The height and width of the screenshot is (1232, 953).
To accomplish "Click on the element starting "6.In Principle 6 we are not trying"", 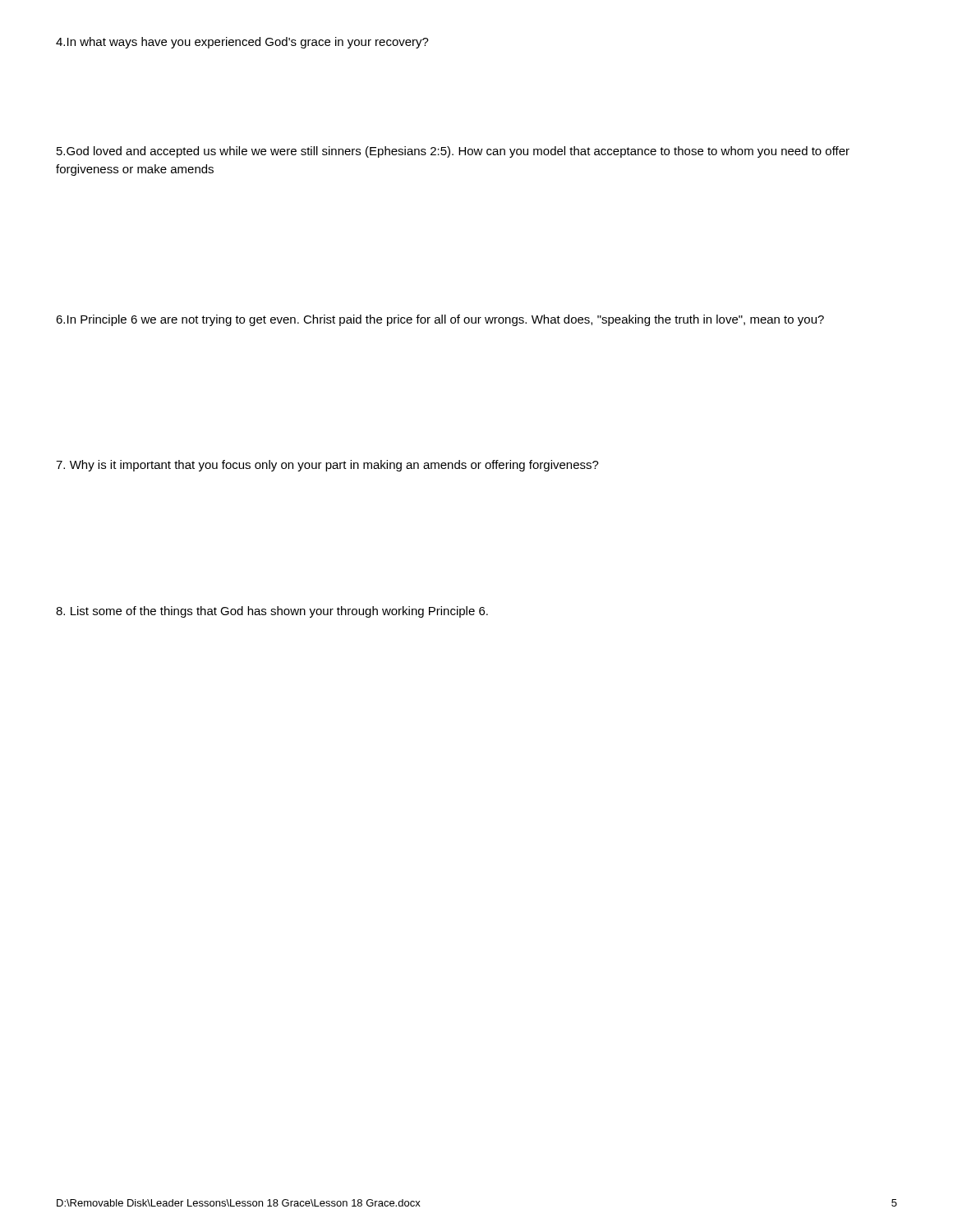I will point(440,319).
